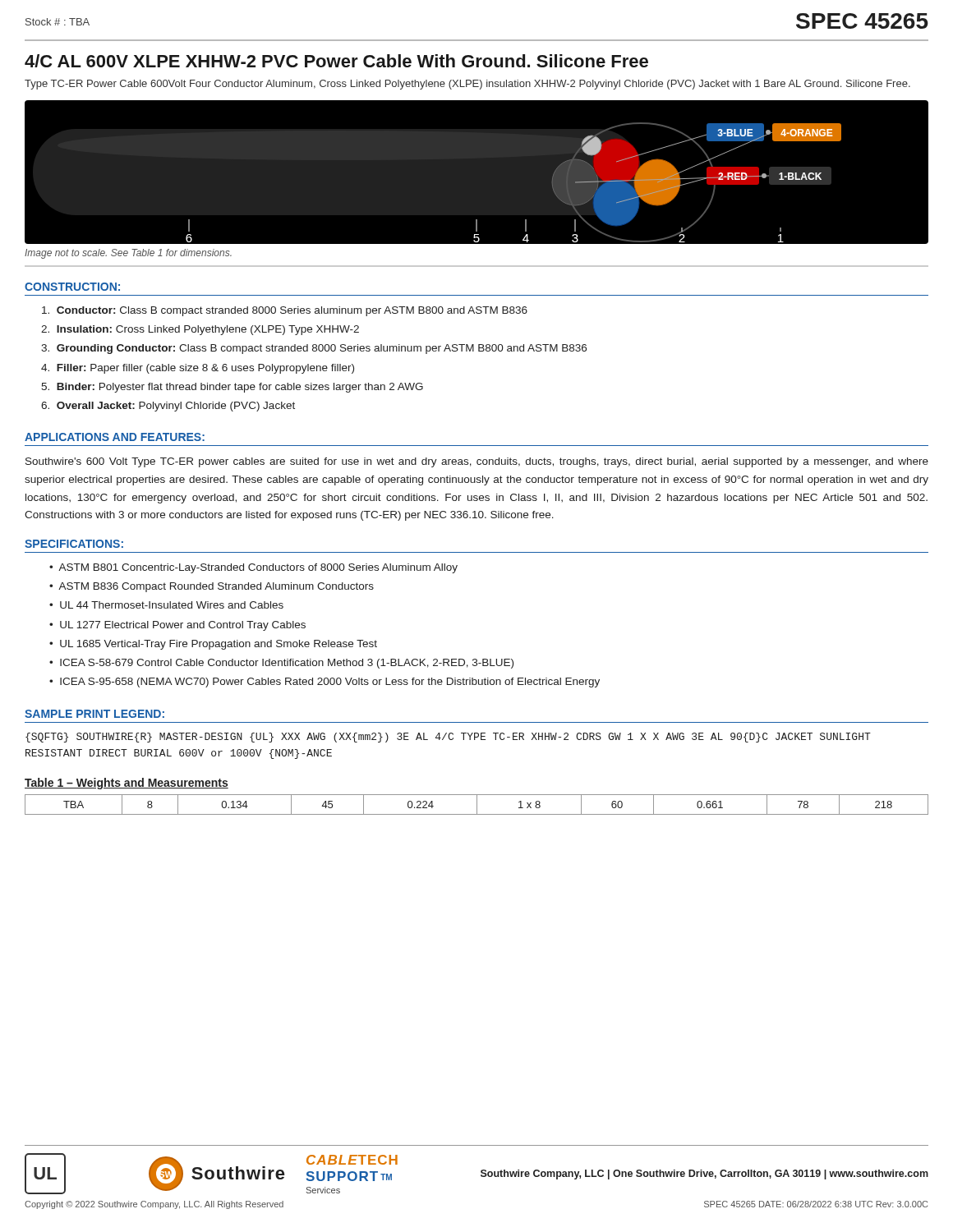This screenshot has height=1232, width=953.
Task: Click on the text starting "Conductor: Class B compact stranded 8000 Series"
Action: tap(284, 310)
